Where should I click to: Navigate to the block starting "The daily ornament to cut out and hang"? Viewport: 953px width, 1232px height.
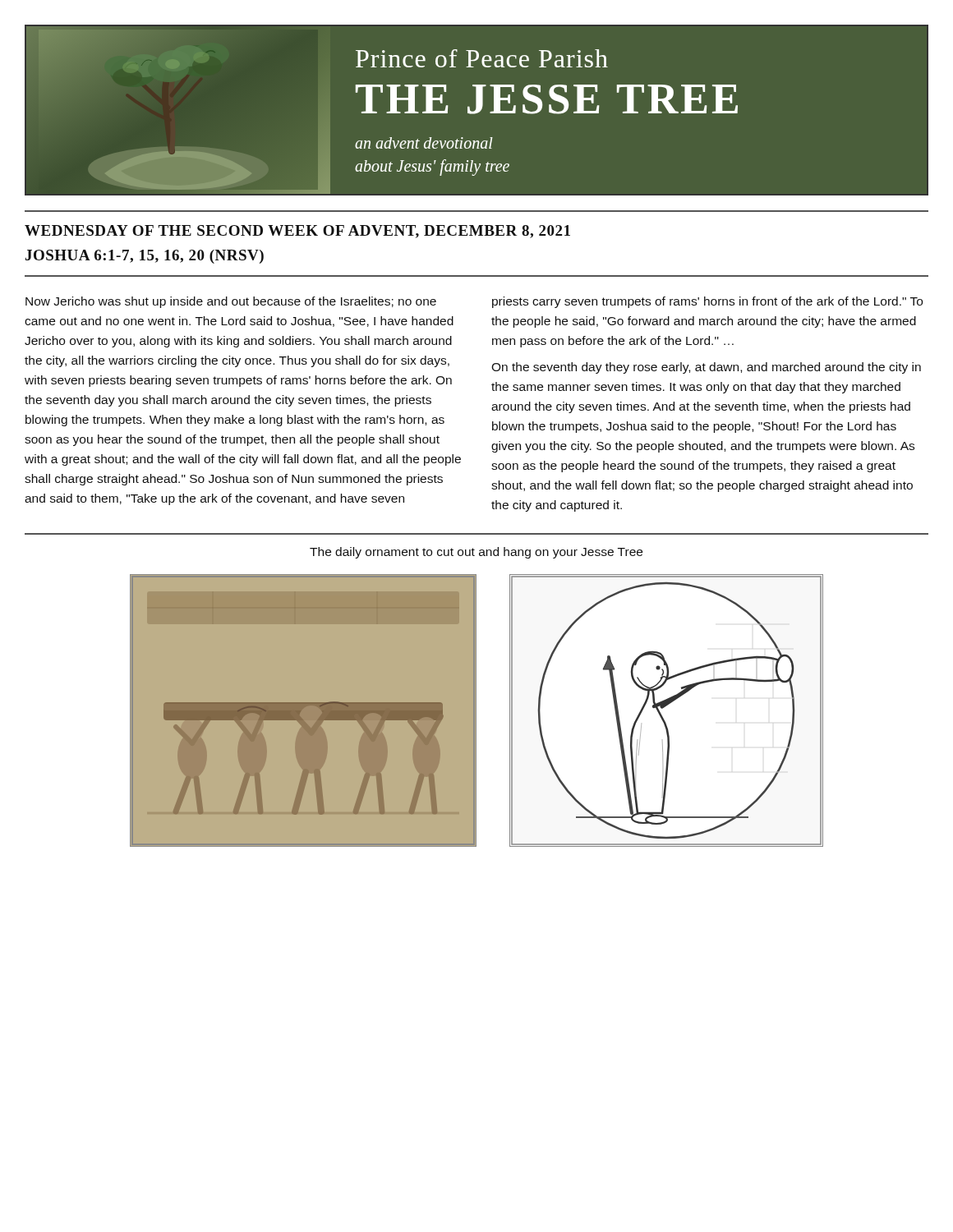point(476,552)
